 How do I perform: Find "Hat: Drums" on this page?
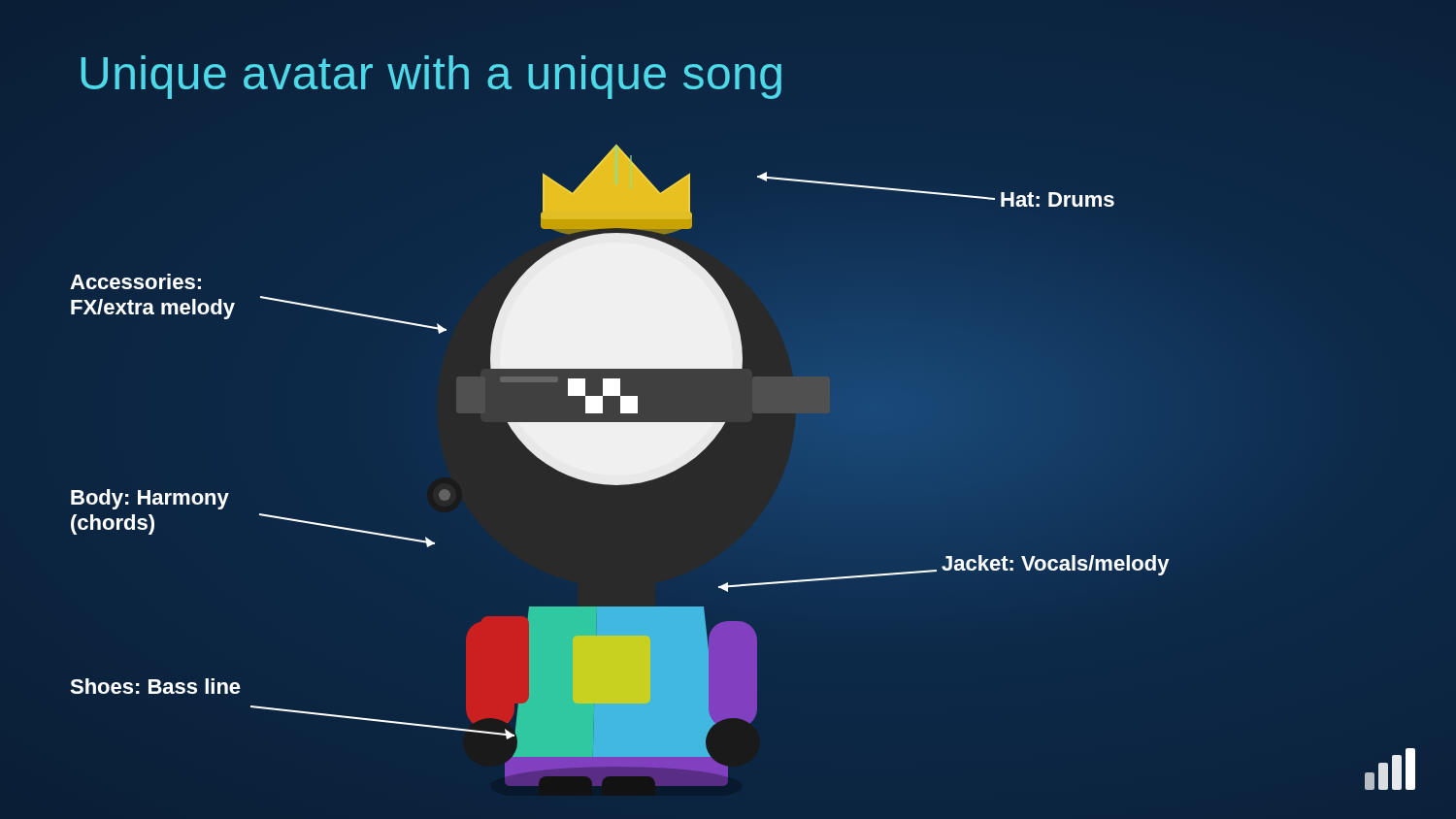(1057, 199)
